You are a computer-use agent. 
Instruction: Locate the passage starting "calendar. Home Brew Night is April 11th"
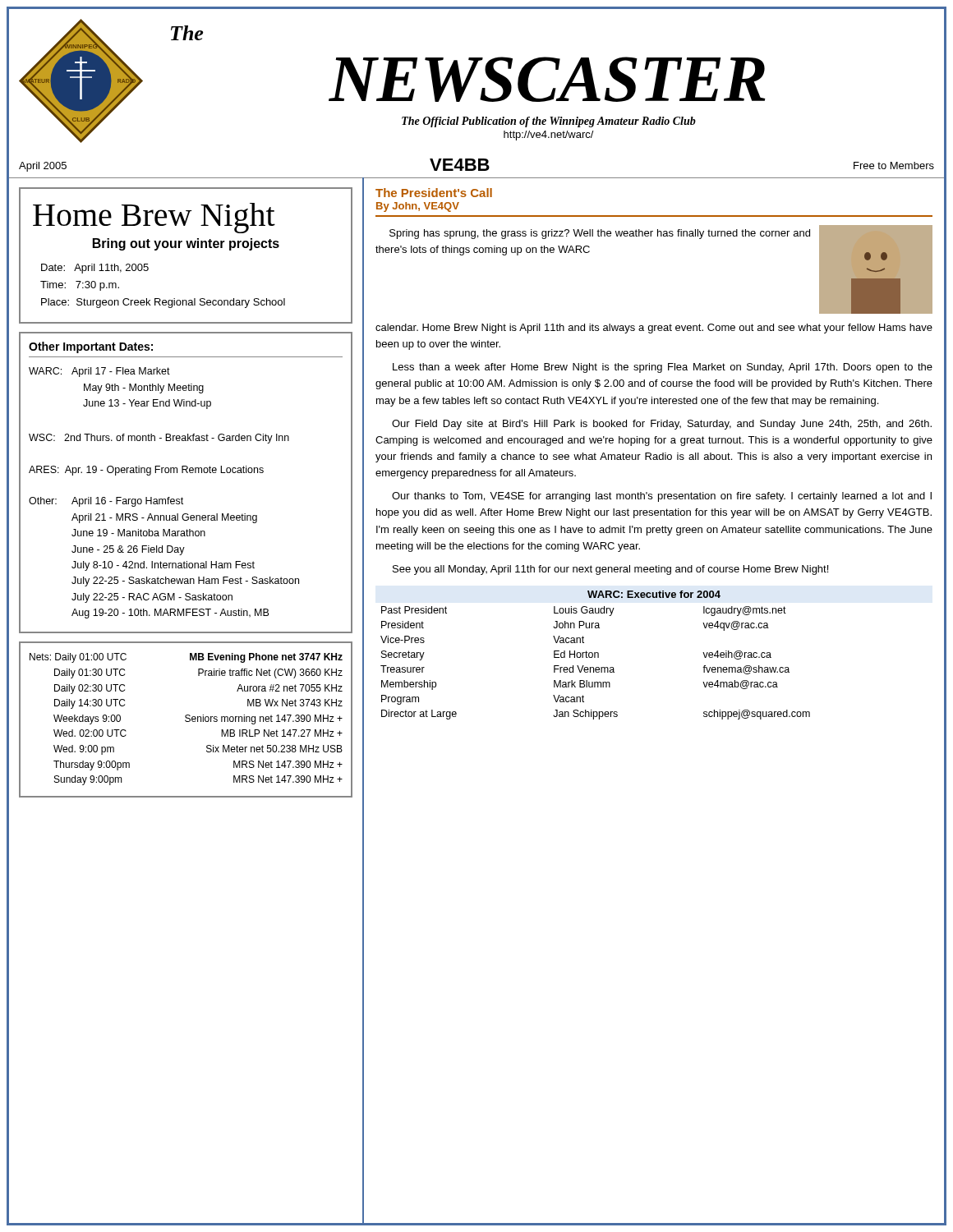point(654,448)
